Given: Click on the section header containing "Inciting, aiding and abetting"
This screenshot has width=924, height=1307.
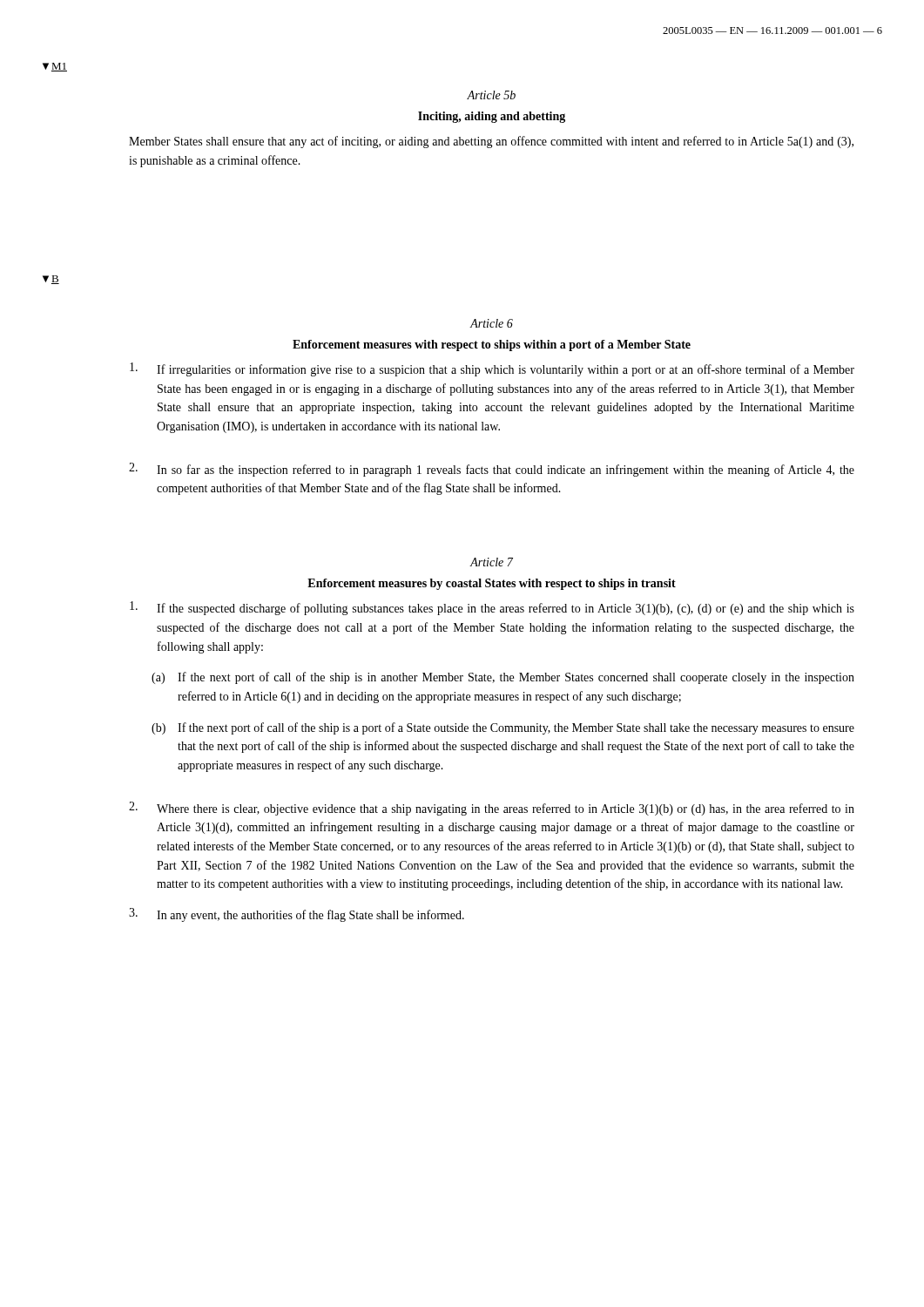Looking at the screenshot, I should pos(492,116).
